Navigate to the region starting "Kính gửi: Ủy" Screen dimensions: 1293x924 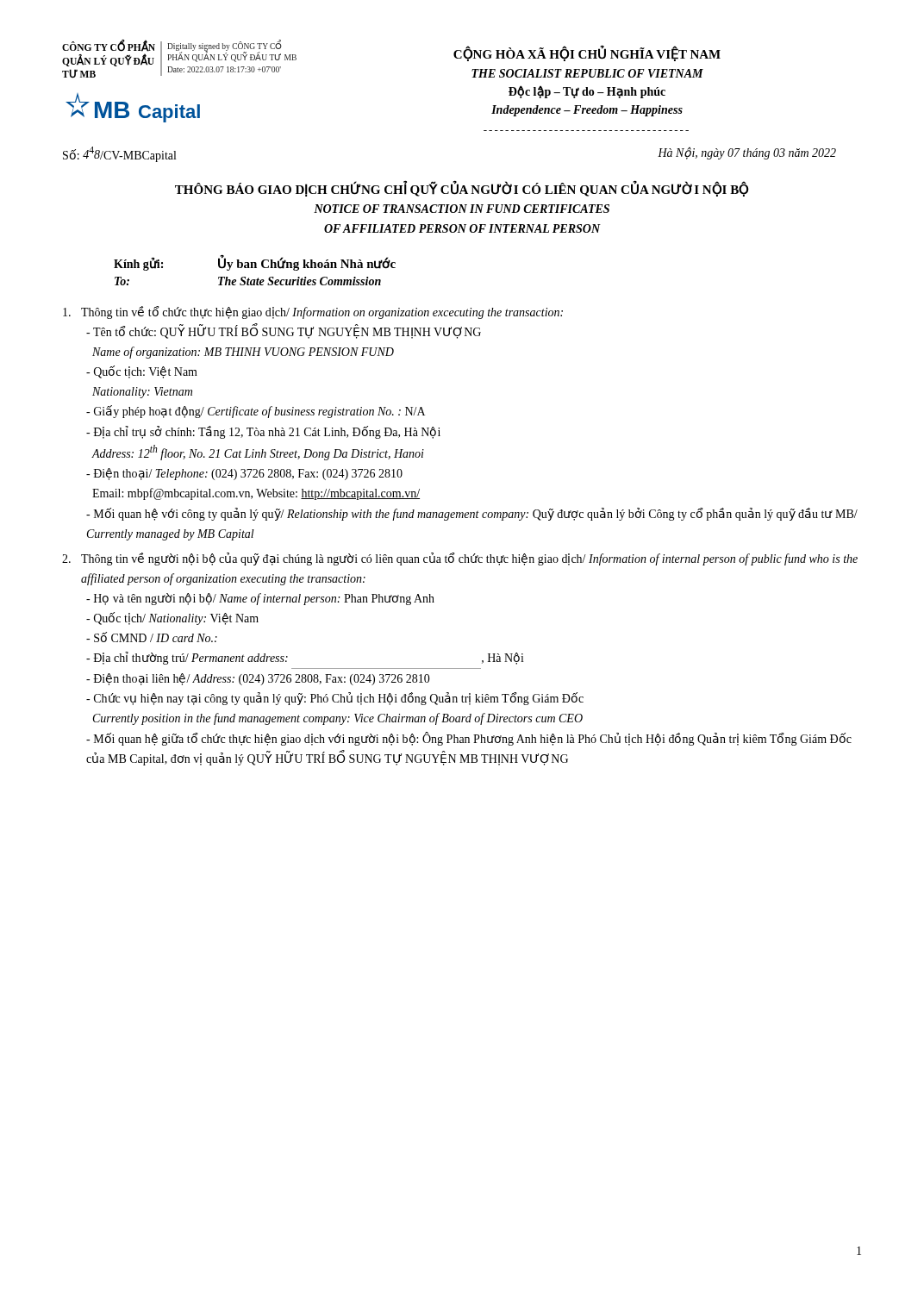coord(255,264)
